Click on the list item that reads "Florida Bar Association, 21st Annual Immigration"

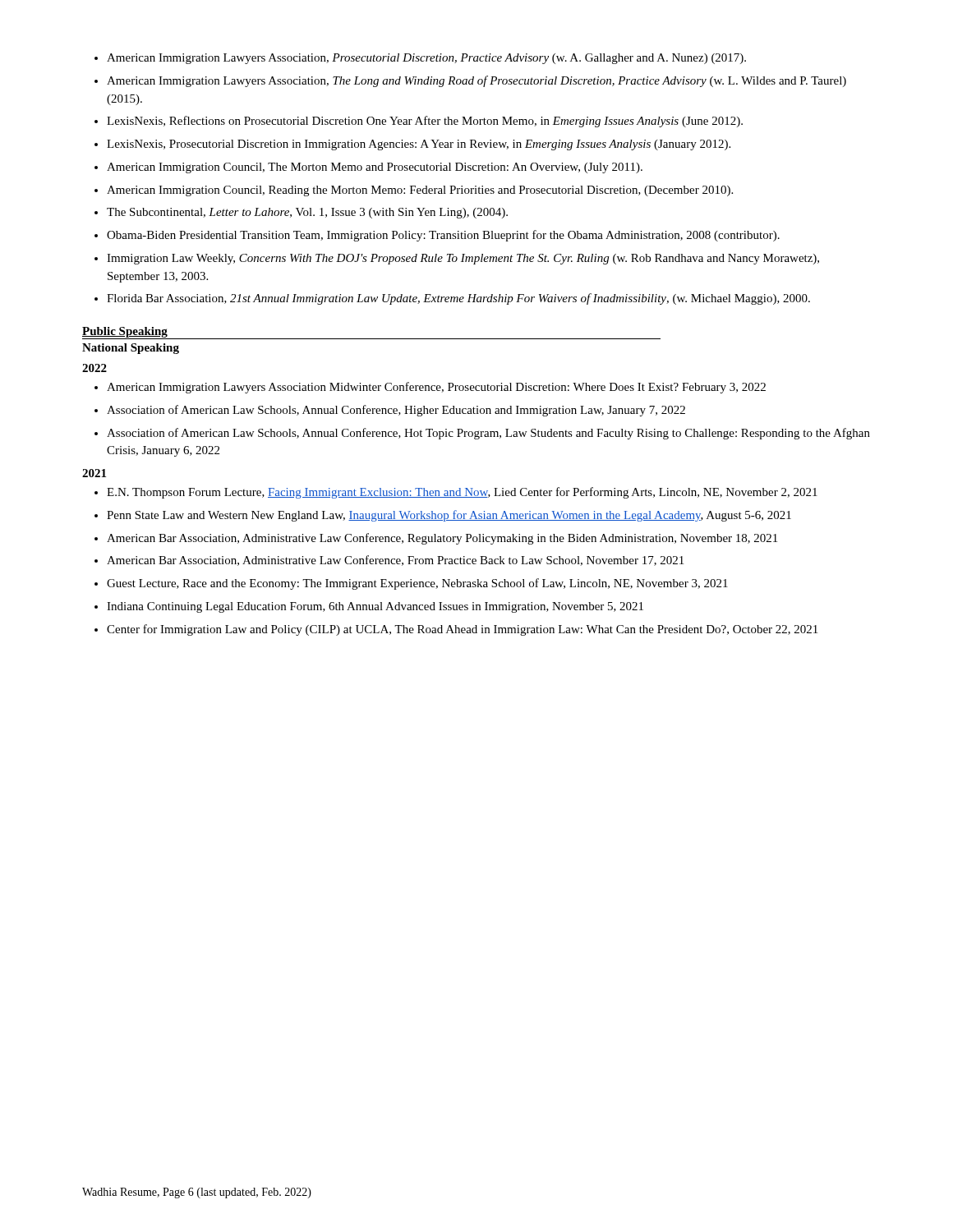coord(459,298)
